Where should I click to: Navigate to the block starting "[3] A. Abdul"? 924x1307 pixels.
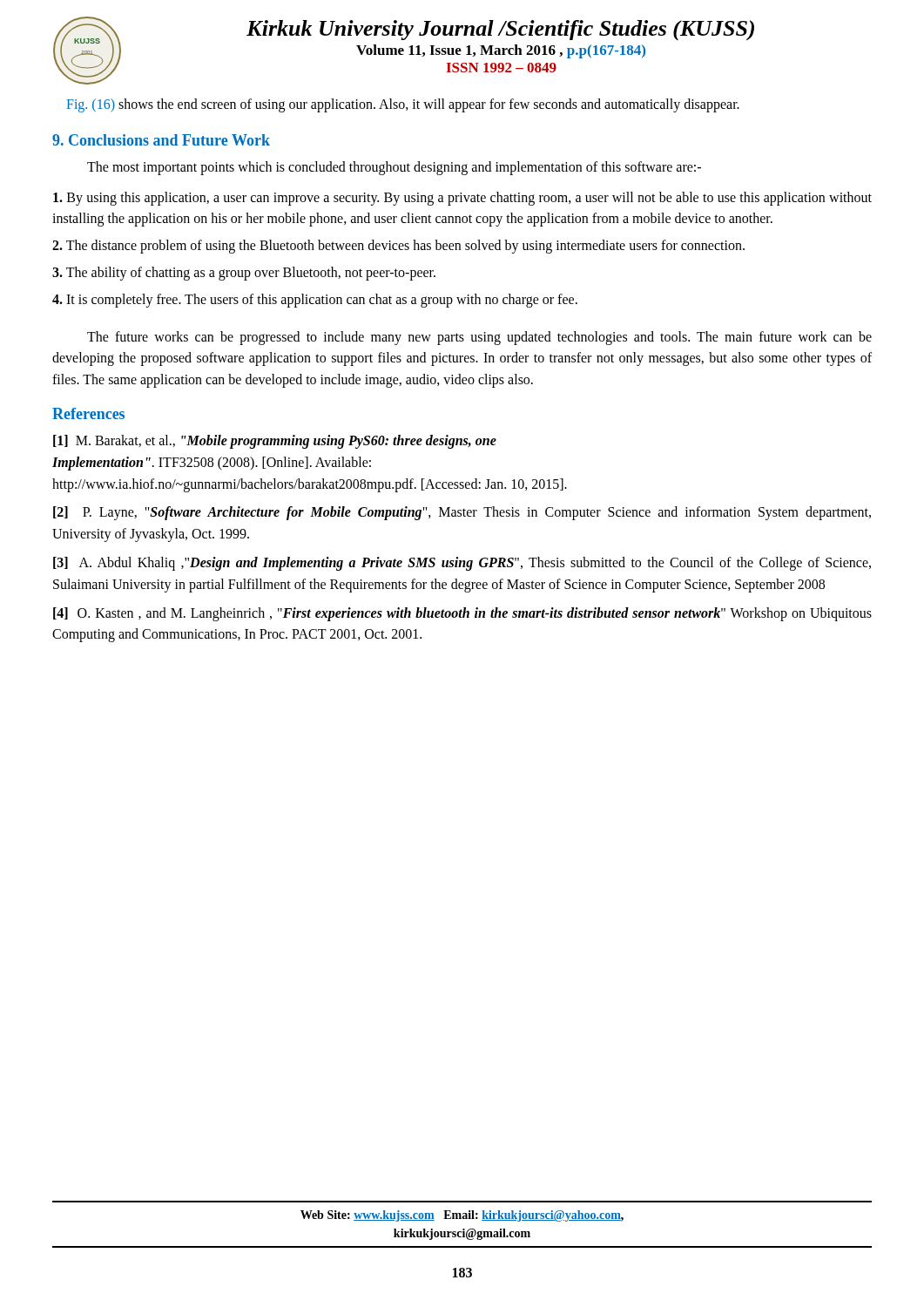[462, 573]
